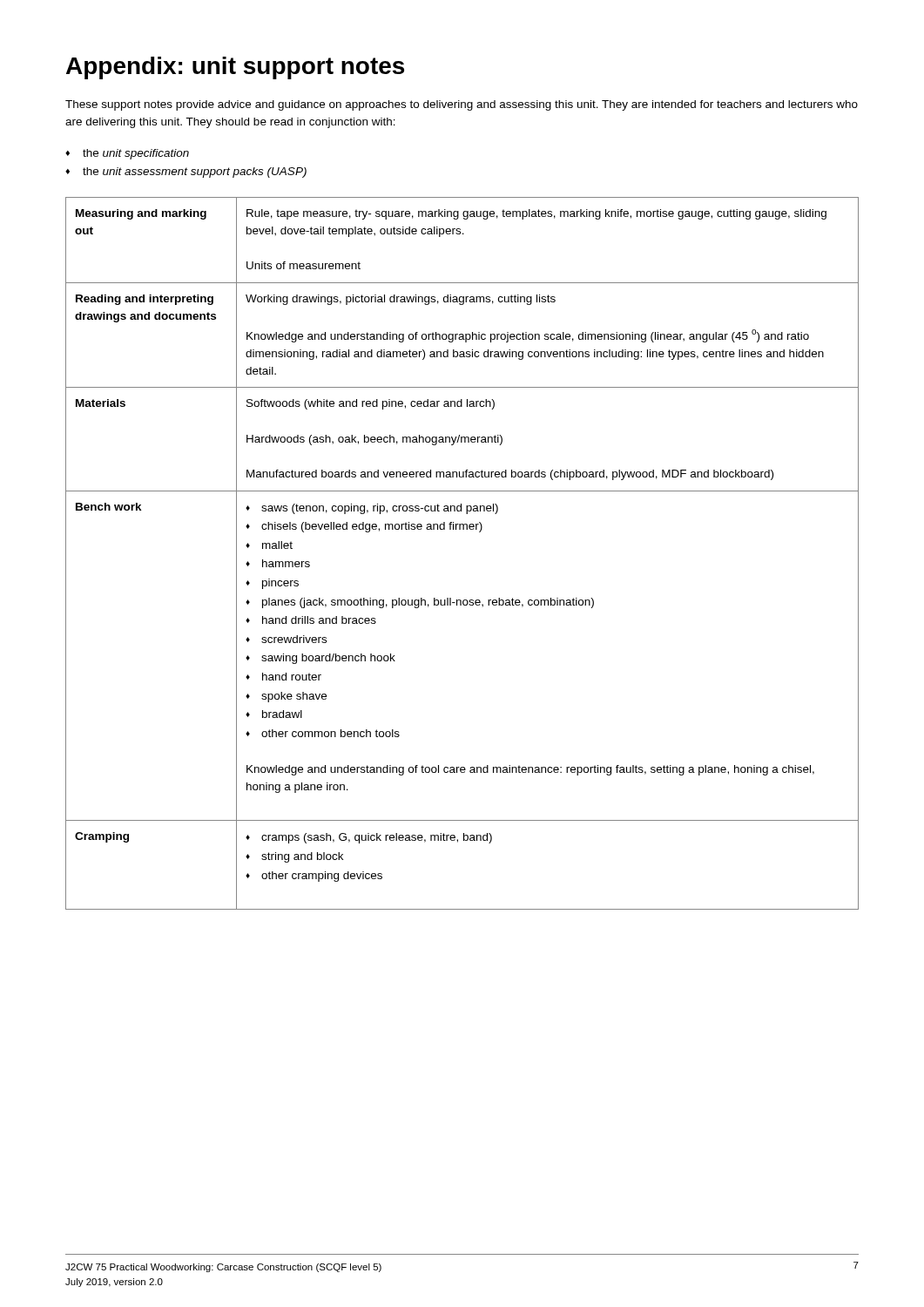924x1307 pixels.
Task: Click the title
Action: tap(462, 66)
